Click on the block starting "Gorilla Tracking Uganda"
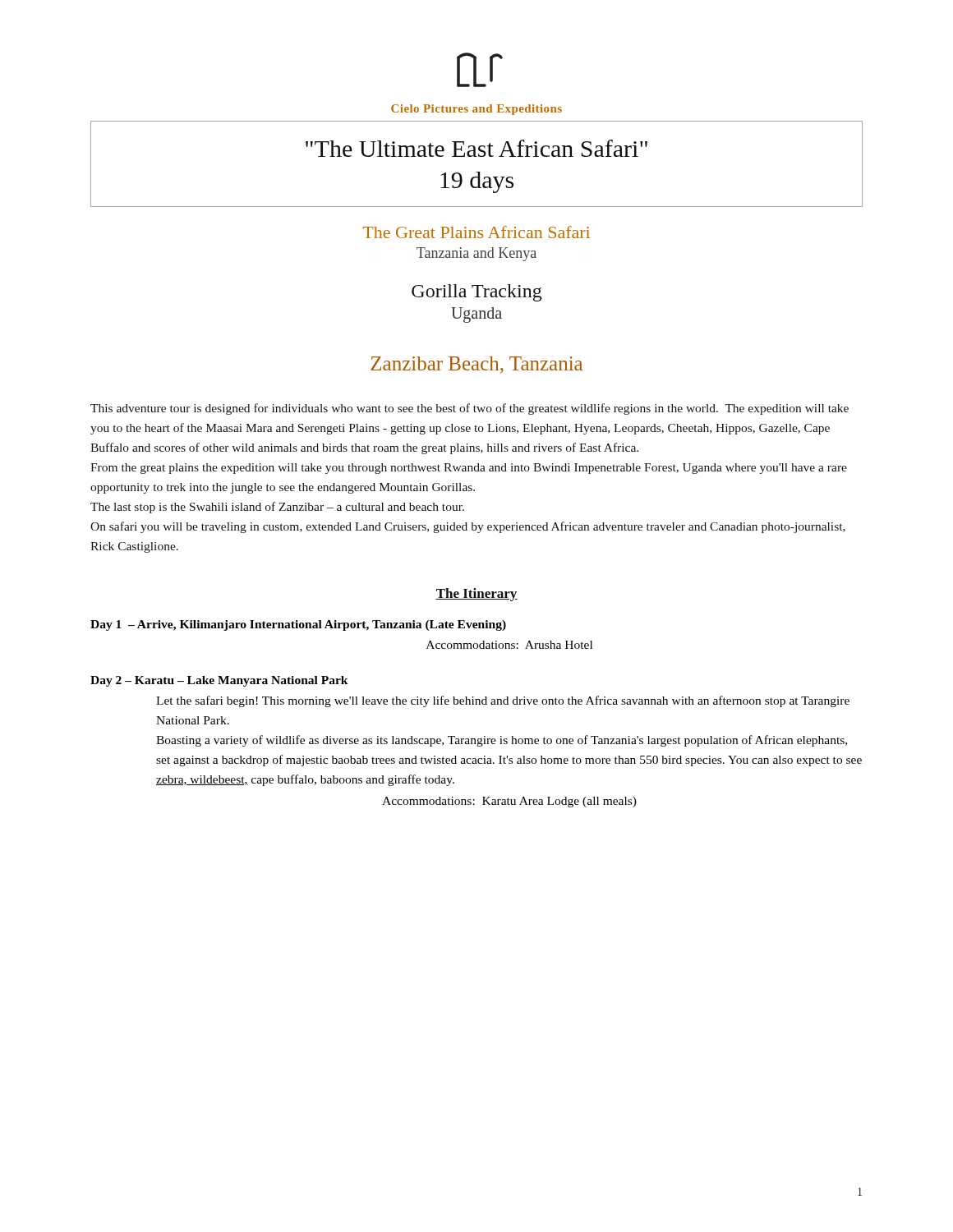The image size is (953, 1232). [x=476, y=301]
